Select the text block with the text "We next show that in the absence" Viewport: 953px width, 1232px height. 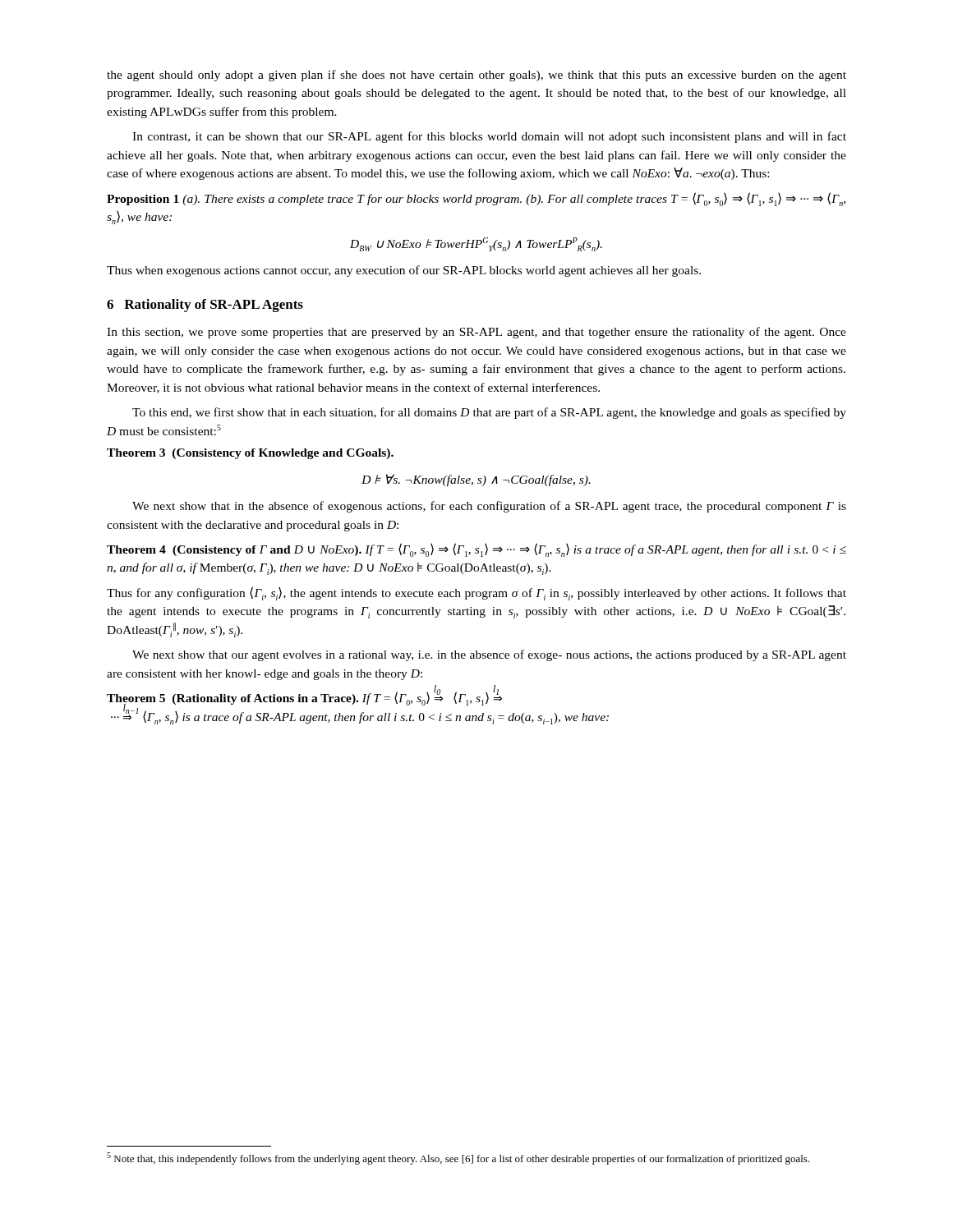[x=476, y=515]
